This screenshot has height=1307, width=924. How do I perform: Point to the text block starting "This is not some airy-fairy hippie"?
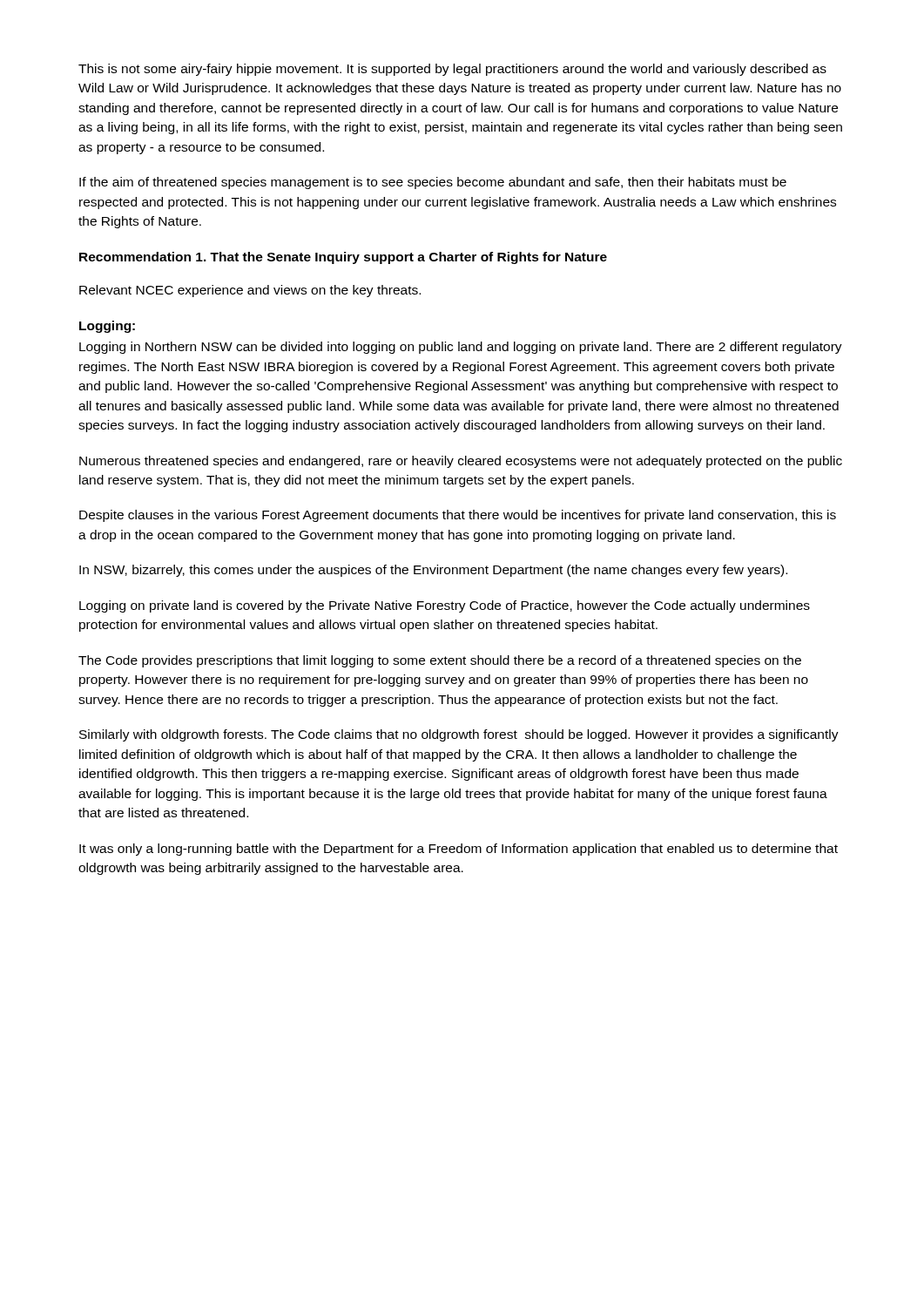click(461, 108)
